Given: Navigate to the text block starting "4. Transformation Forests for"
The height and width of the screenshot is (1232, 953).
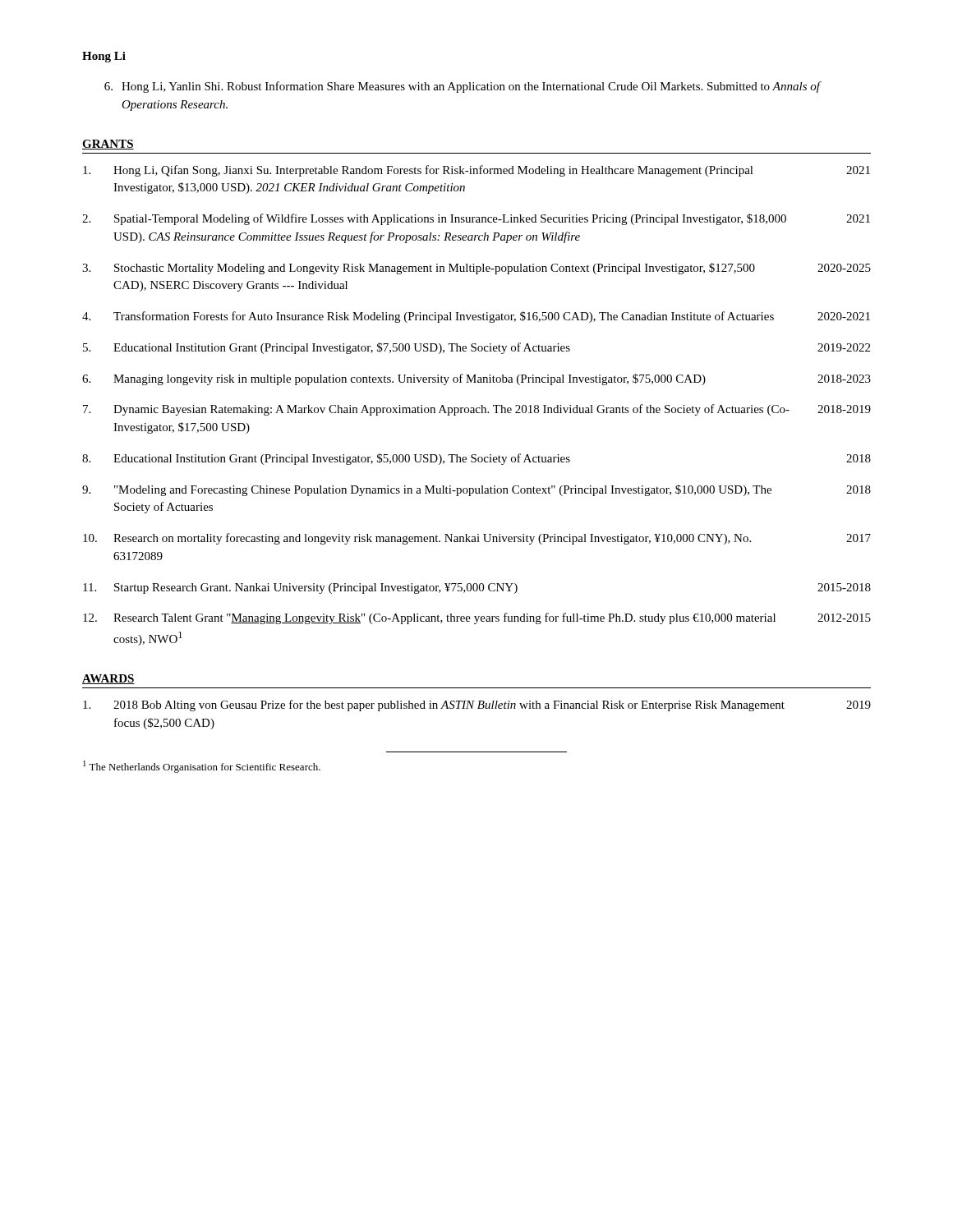Looking at the screenshot, I should 476,317.
